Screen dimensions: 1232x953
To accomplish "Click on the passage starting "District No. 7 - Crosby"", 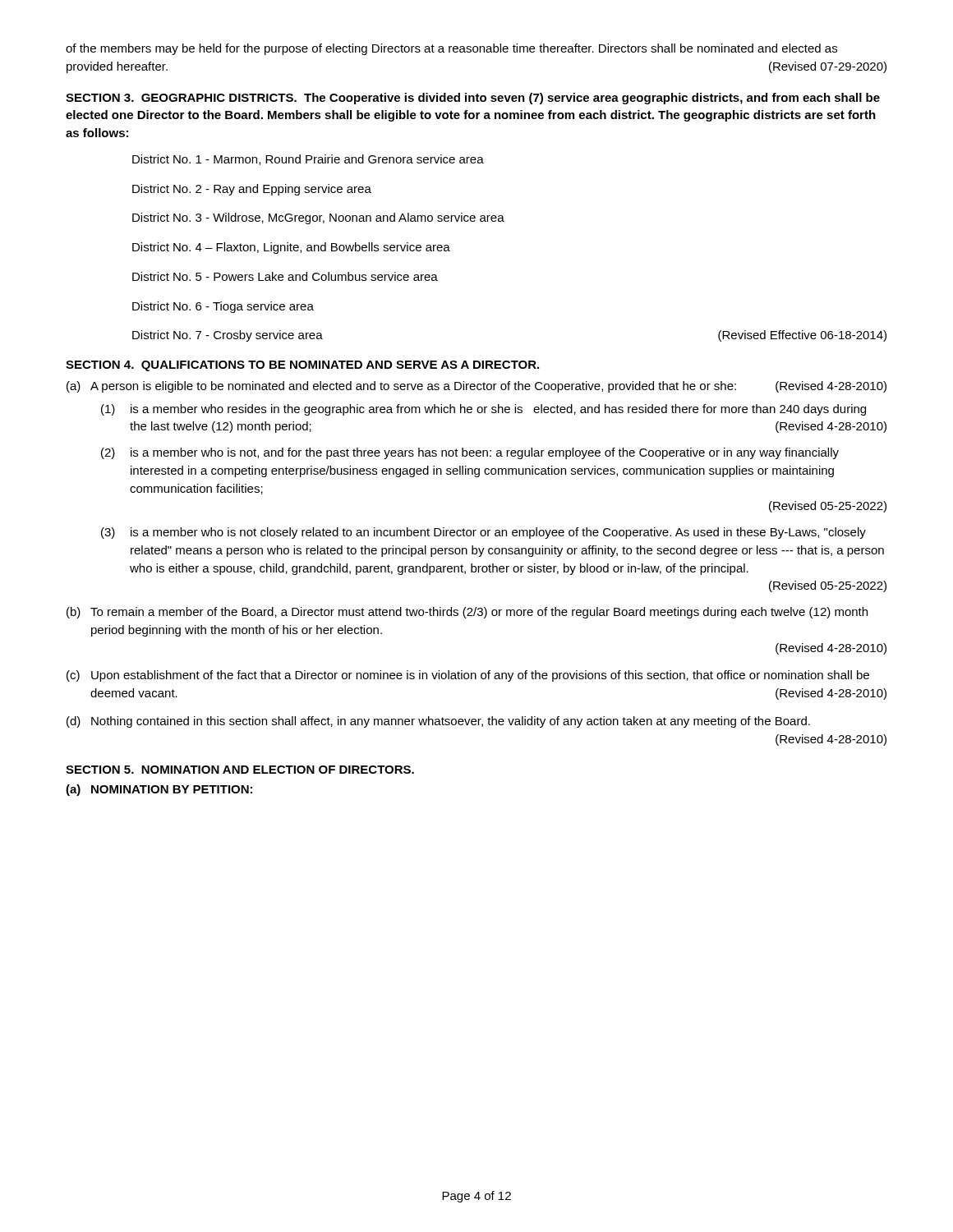I will click(x=227, y=336).
